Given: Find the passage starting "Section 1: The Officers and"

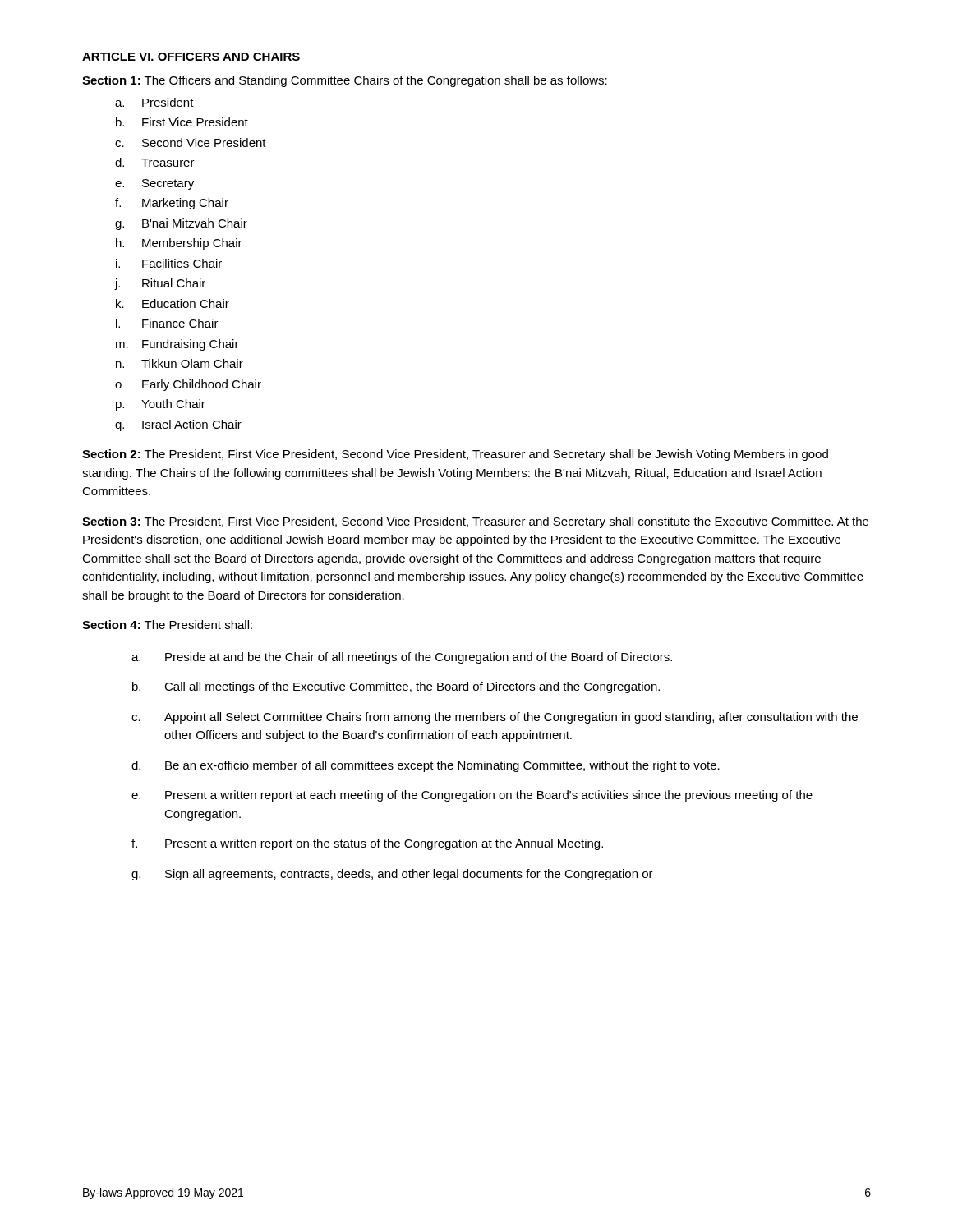Looking at the screenshot, I should (x=345, y=80).
